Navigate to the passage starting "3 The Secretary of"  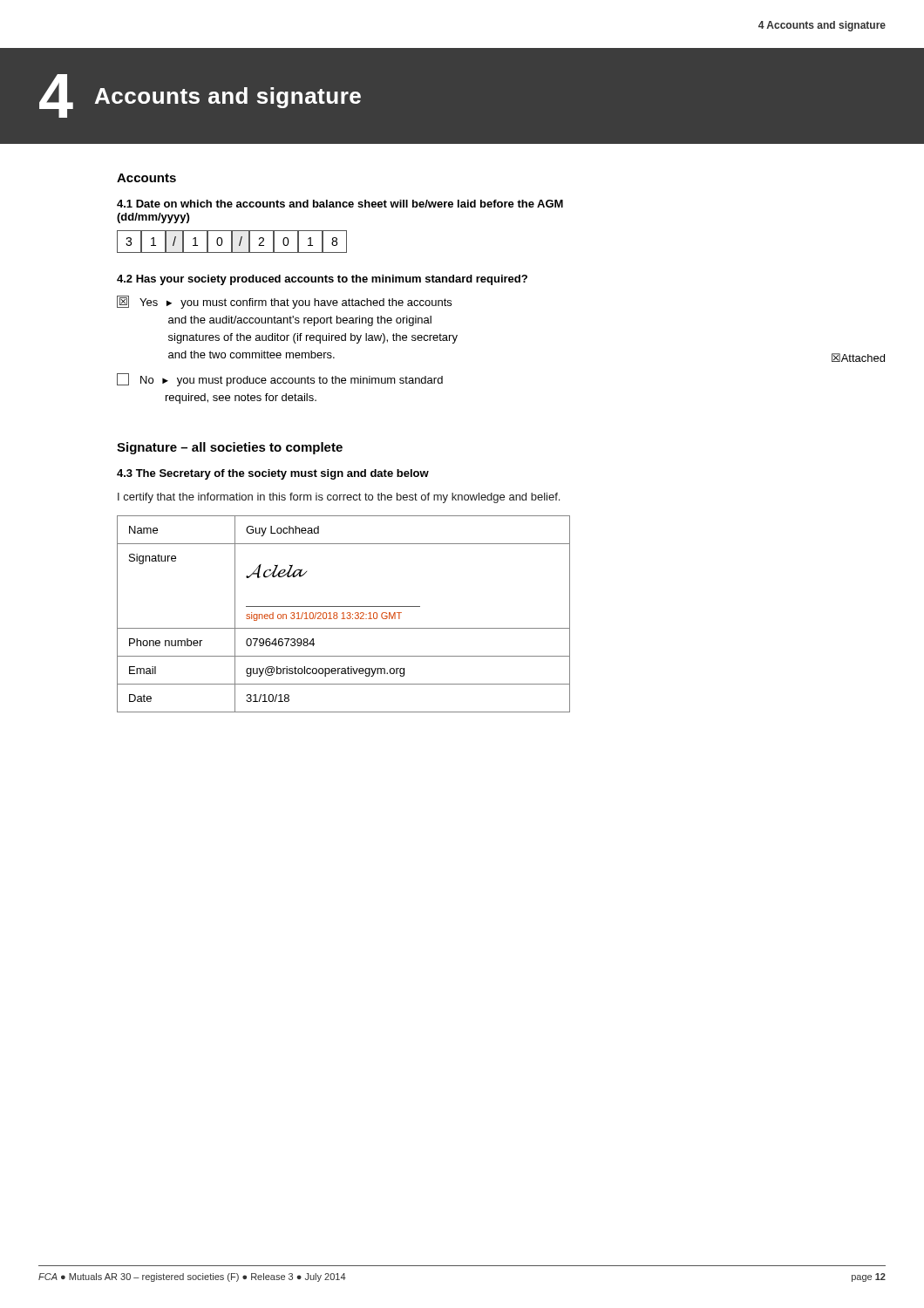click(x=273, y=473)
